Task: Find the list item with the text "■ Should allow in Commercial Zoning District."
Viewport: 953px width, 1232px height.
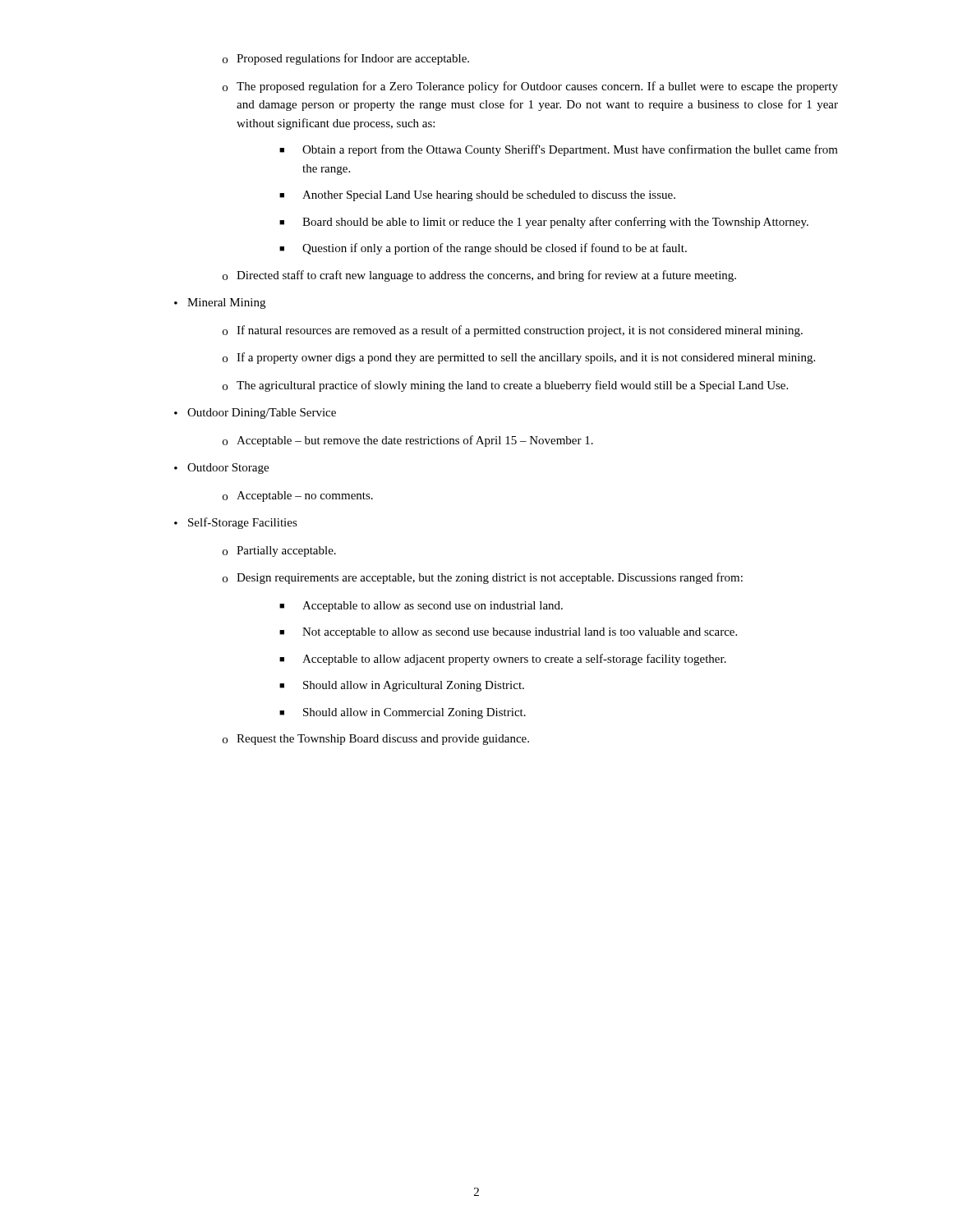Action: pyautogui.click(x=403, y=713)
